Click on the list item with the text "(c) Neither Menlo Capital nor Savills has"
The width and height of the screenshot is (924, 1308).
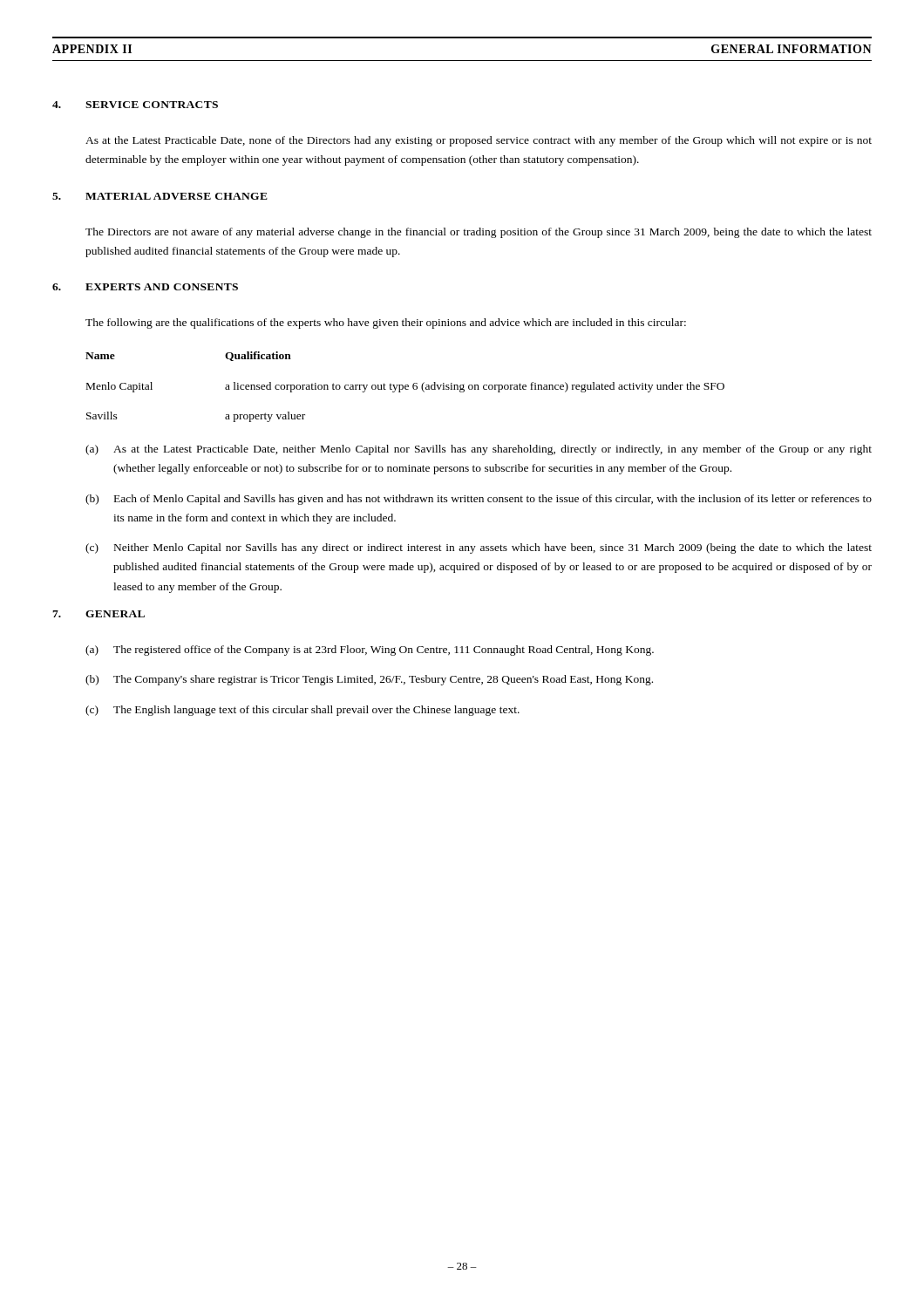(479, 567)
